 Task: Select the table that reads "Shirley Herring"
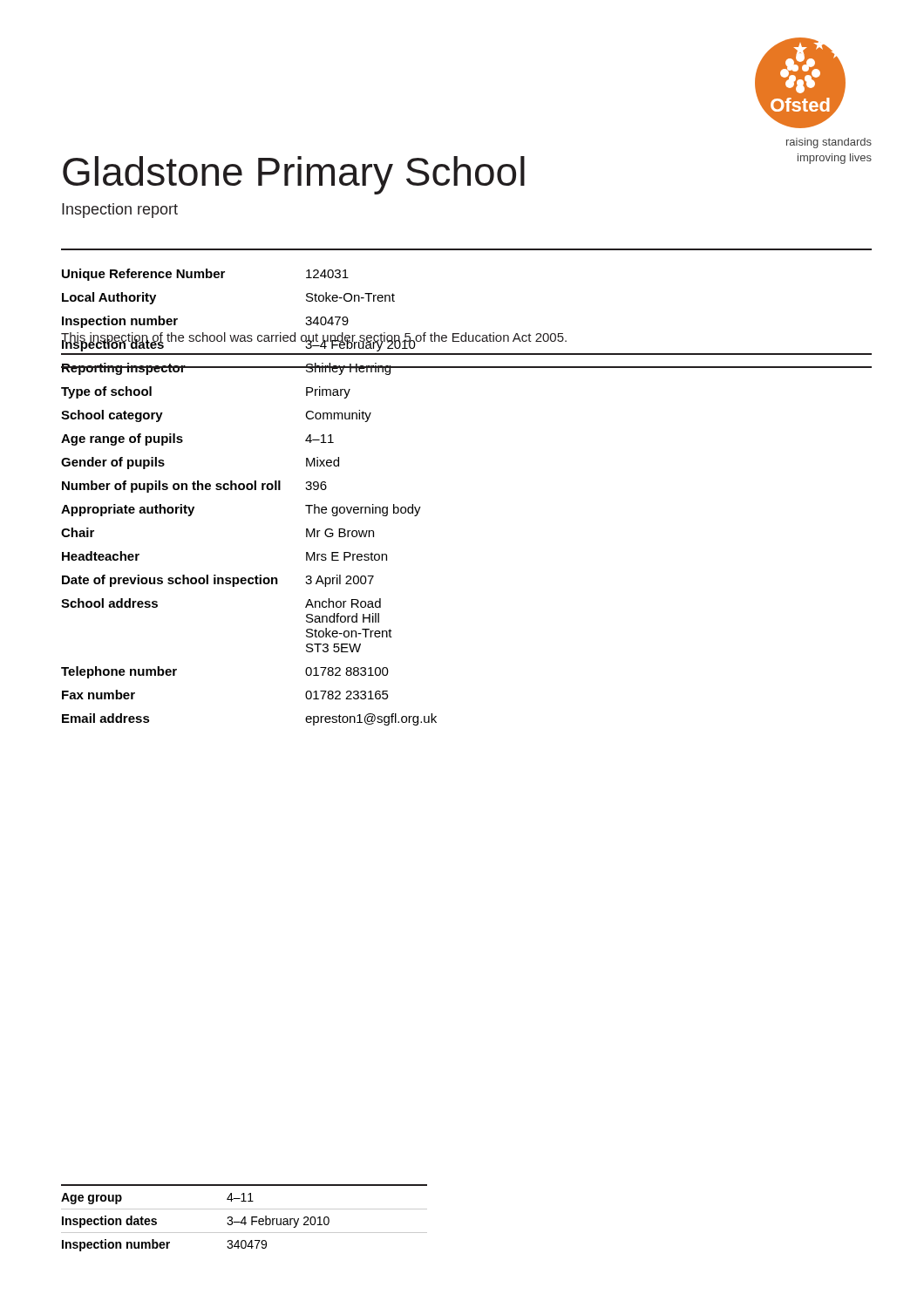click(466, 320)
